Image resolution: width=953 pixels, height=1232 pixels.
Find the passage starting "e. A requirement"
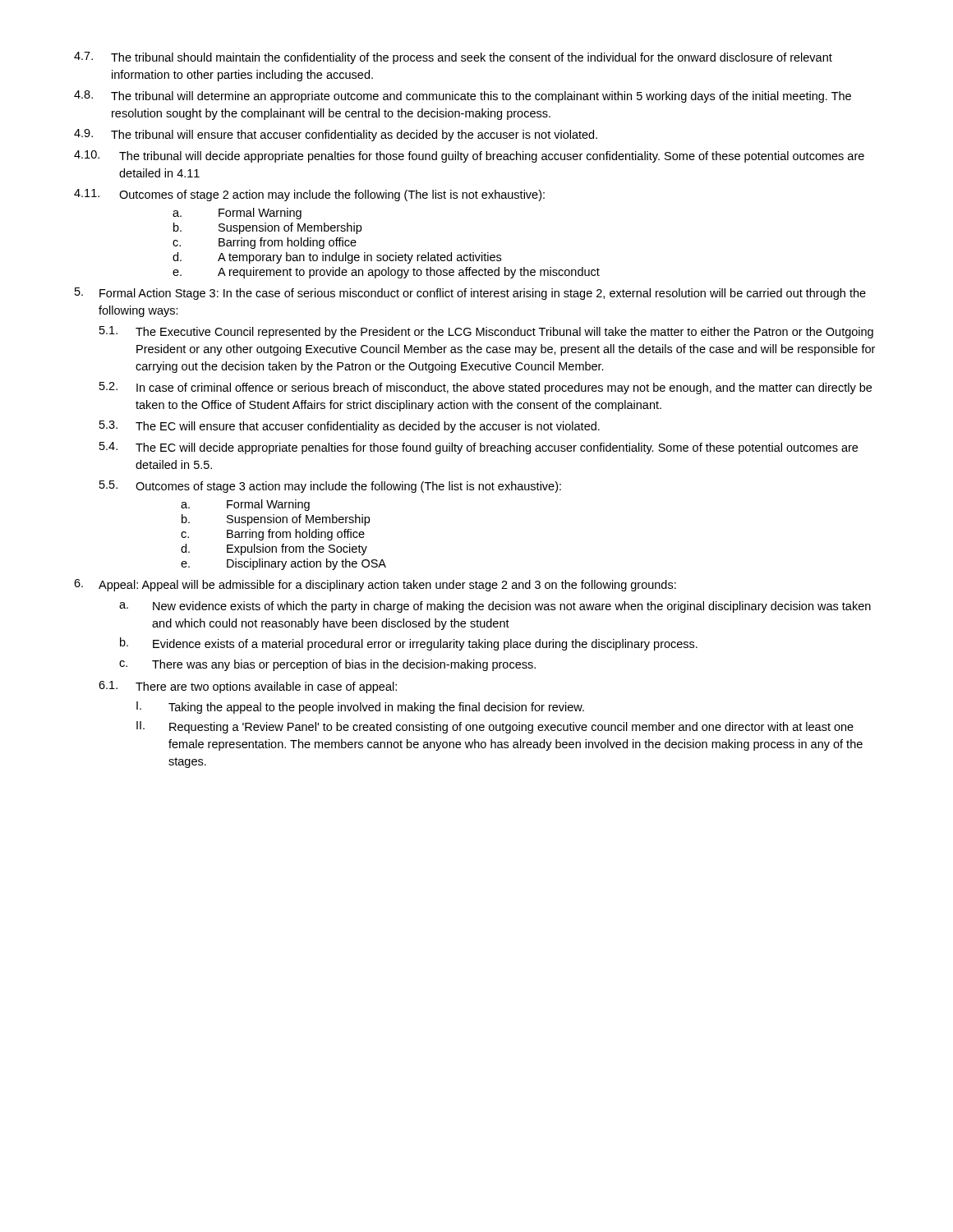click(382, 272)
